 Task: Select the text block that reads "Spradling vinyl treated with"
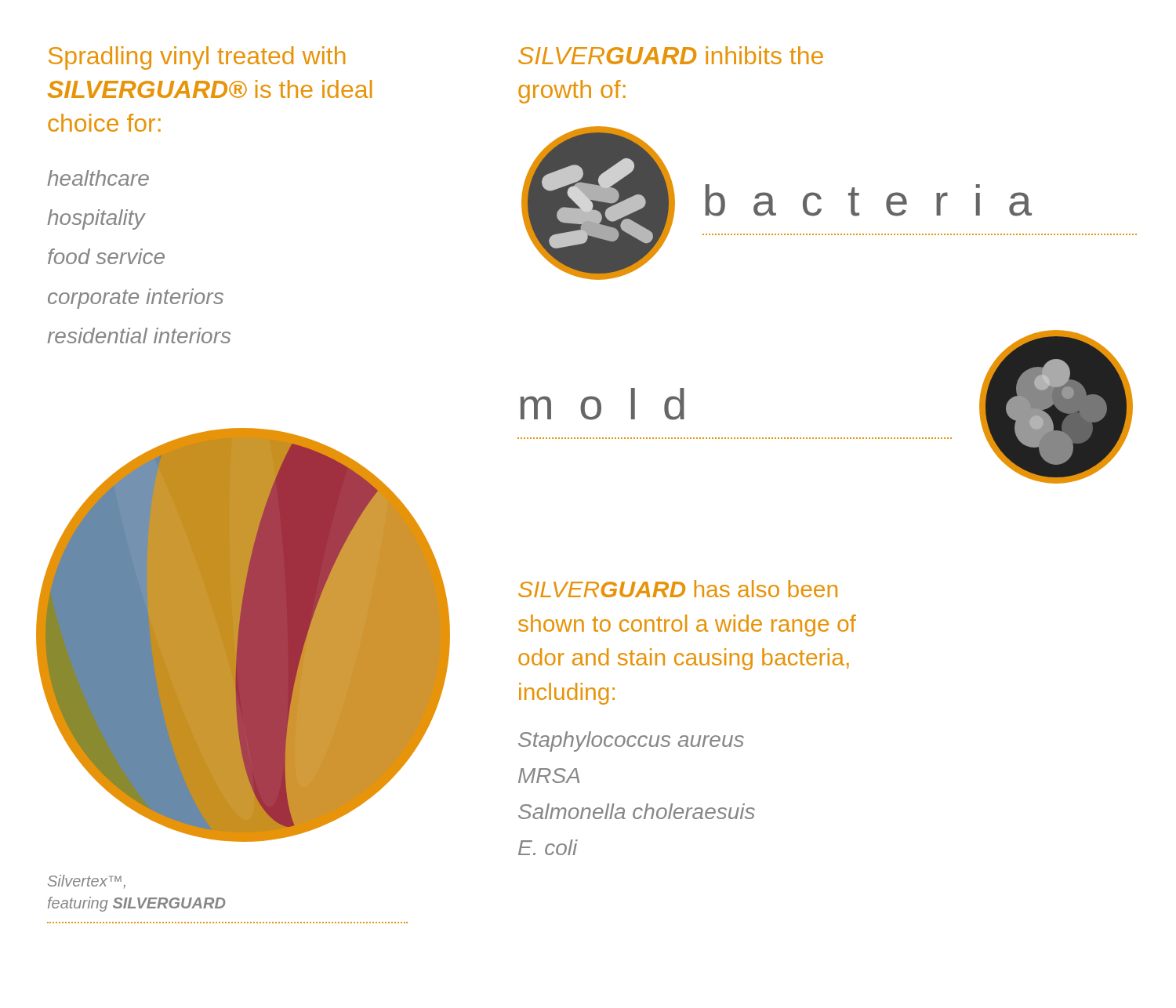point(210,90)
